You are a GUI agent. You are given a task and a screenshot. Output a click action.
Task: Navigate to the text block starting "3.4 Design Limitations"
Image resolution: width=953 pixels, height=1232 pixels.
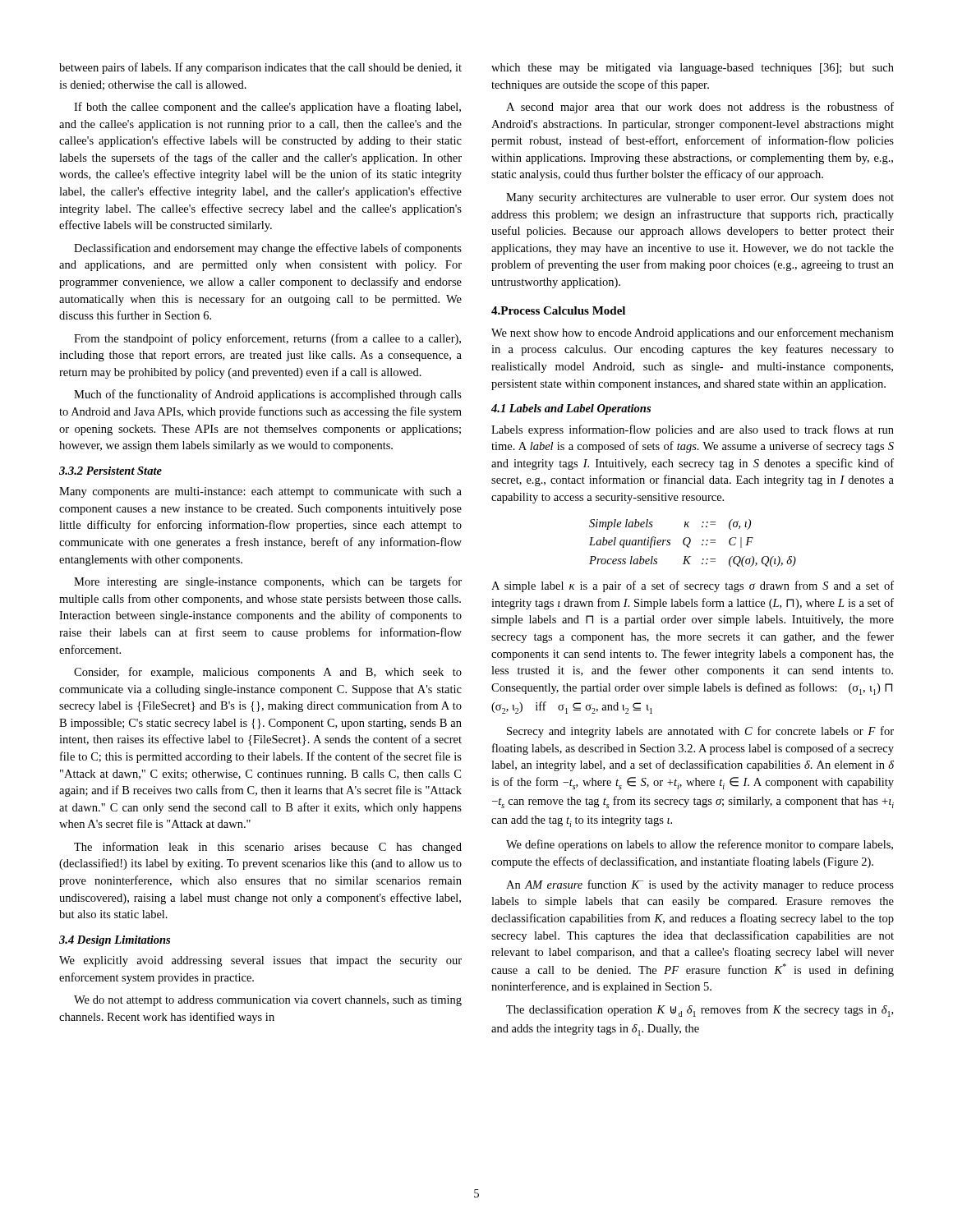115,941
